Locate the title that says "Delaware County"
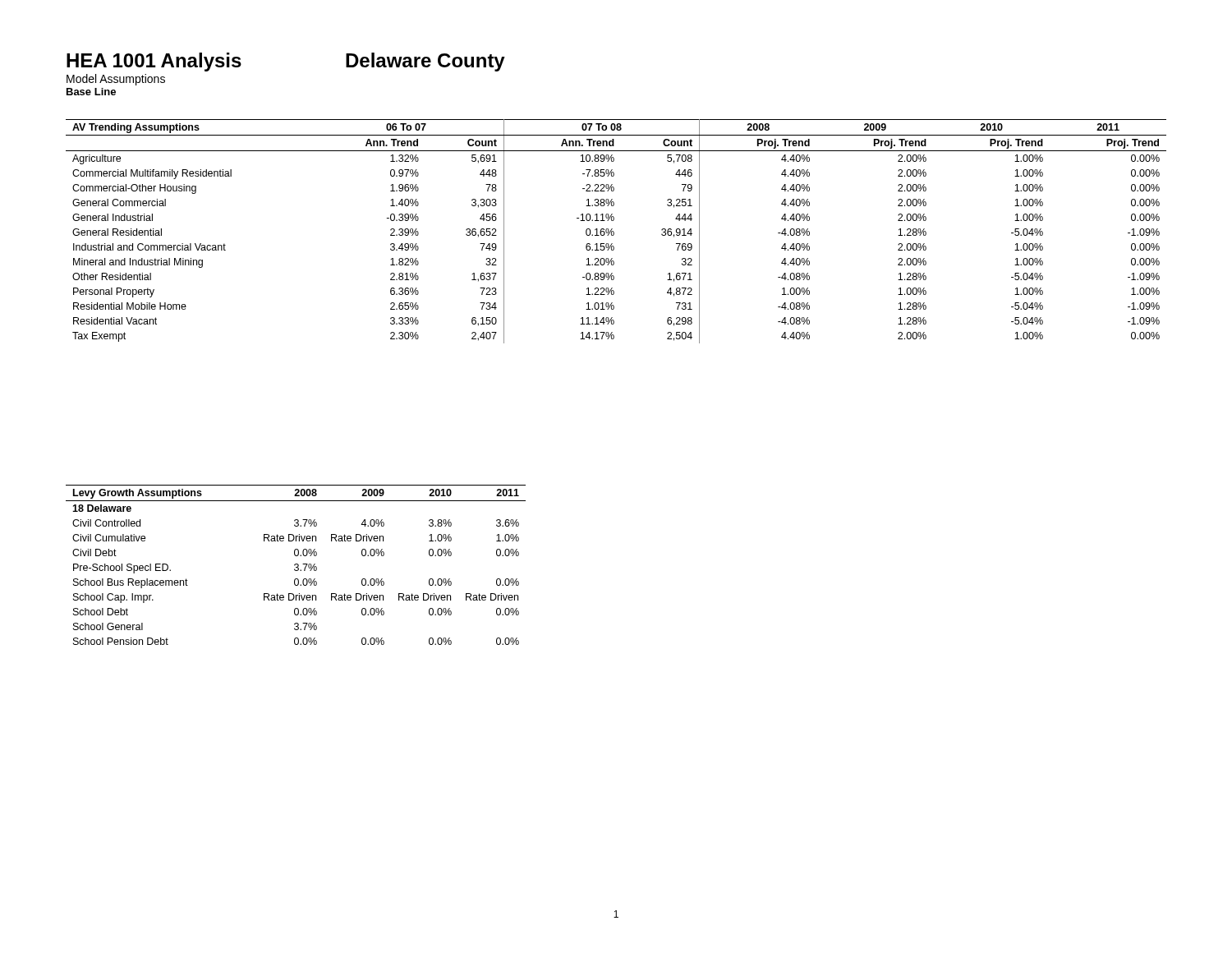1232x953 pixels. pos(425,60)
